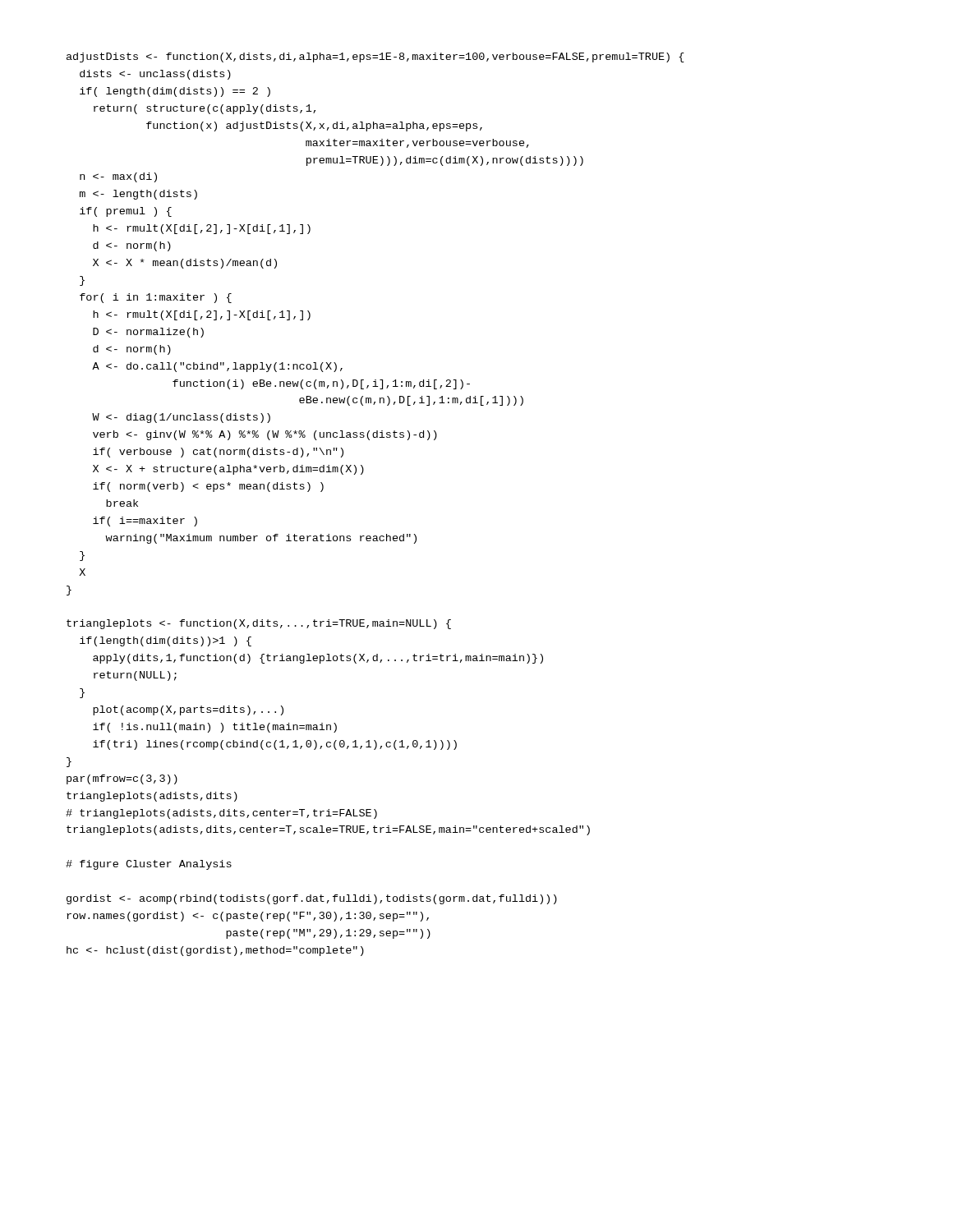Locate the text block with the text "adjustDists 1 ) { apply(dits,1,function(d) {triangleplots(X,d,...,tri=tri,main=main)}) return(NULL);"

(x=375, y=57)
